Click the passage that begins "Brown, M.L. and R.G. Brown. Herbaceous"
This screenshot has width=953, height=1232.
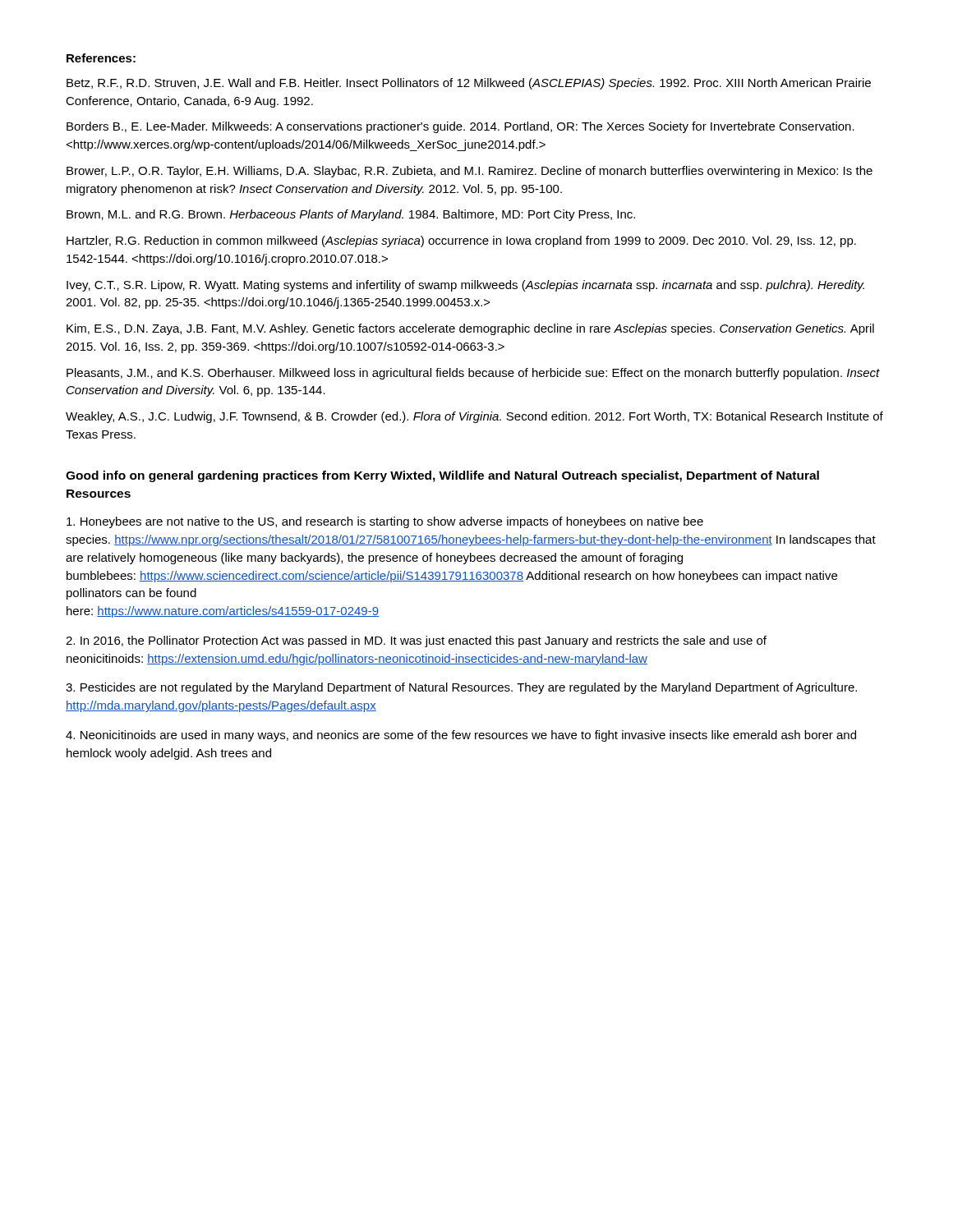(x=351, y=214)
